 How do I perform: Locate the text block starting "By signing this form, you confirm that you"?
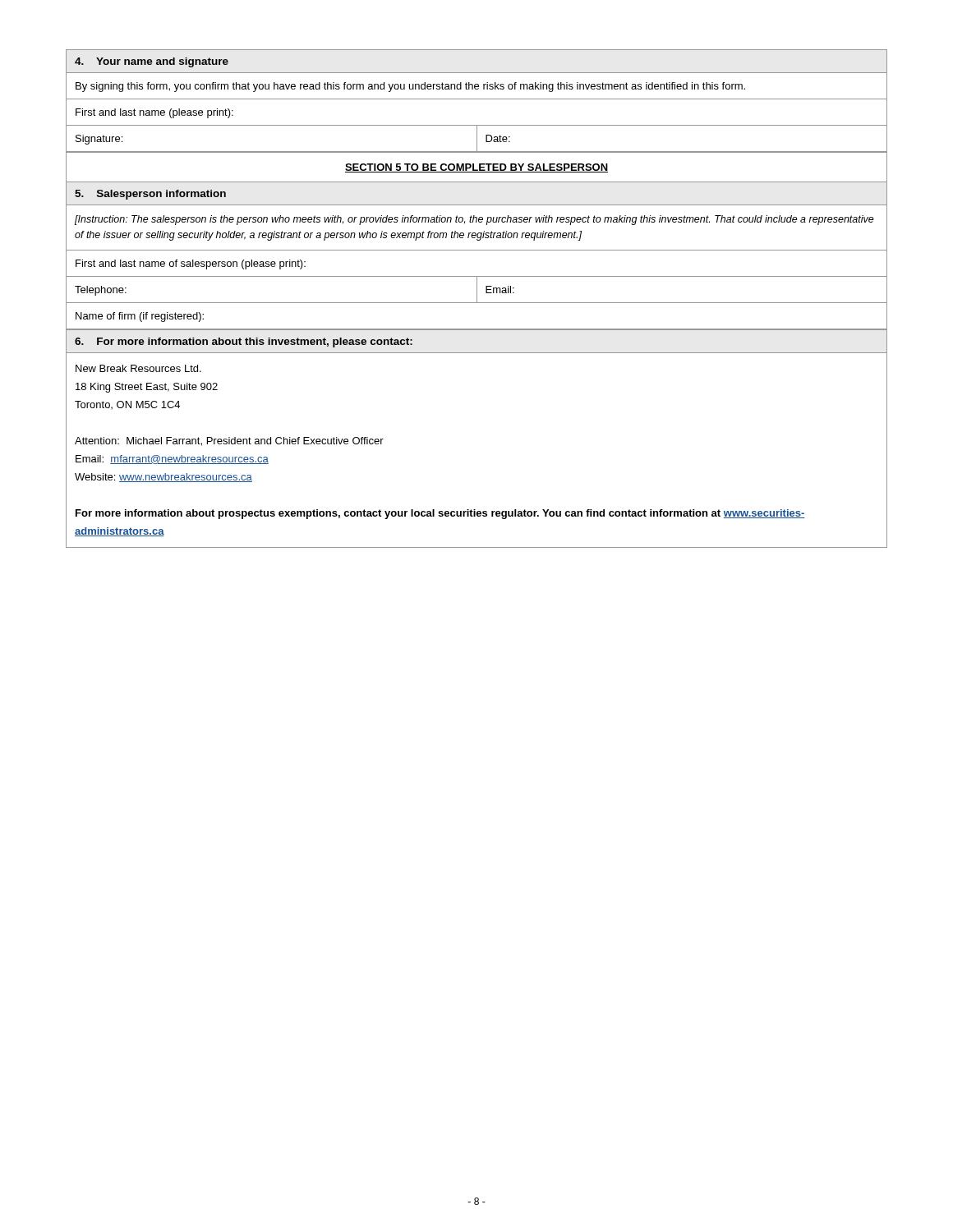coord(410,86)
